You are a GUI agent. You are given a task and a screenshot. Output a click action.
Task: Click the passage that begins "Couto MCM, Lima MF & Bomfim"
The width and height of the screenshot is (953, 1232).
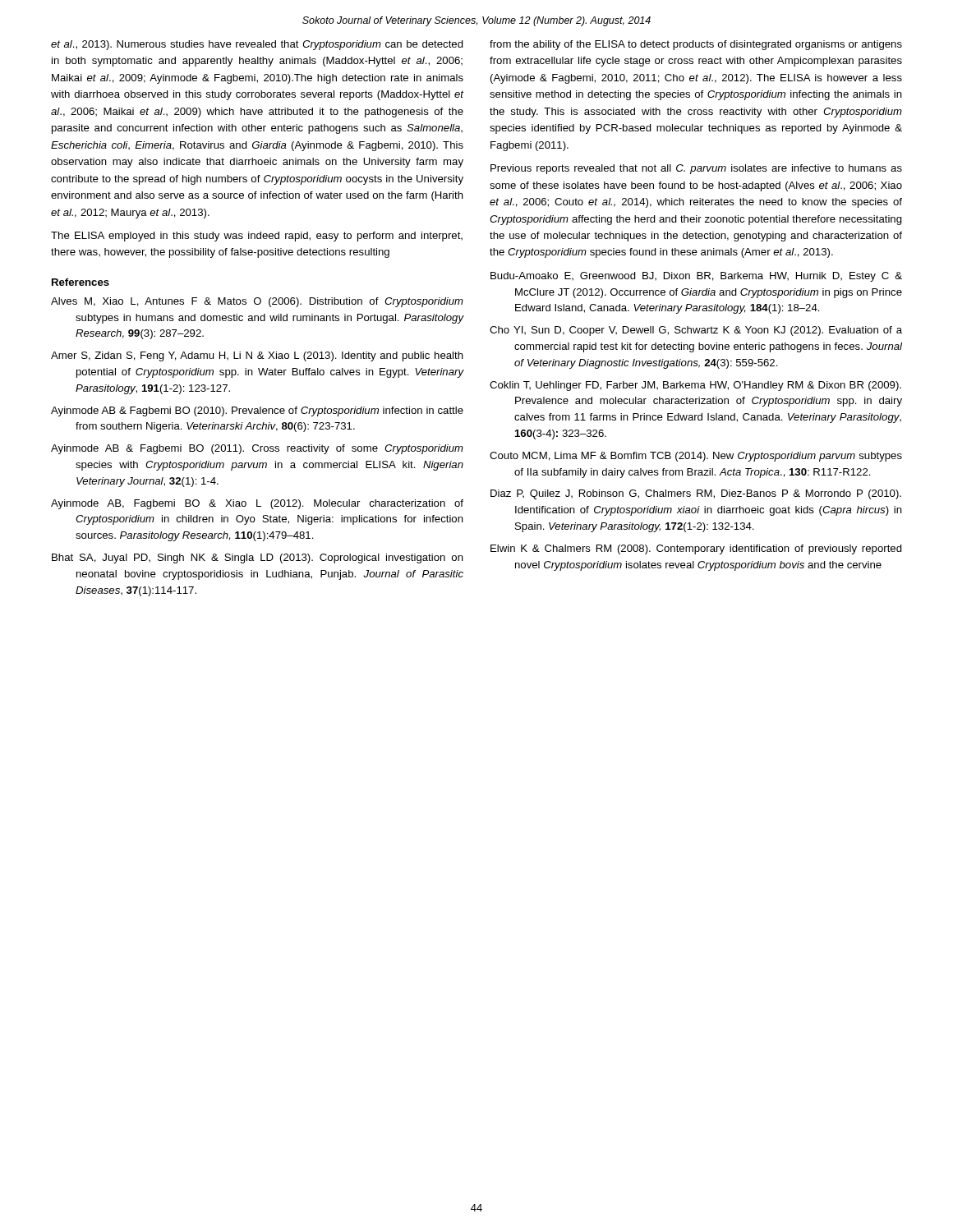point(696,464)
